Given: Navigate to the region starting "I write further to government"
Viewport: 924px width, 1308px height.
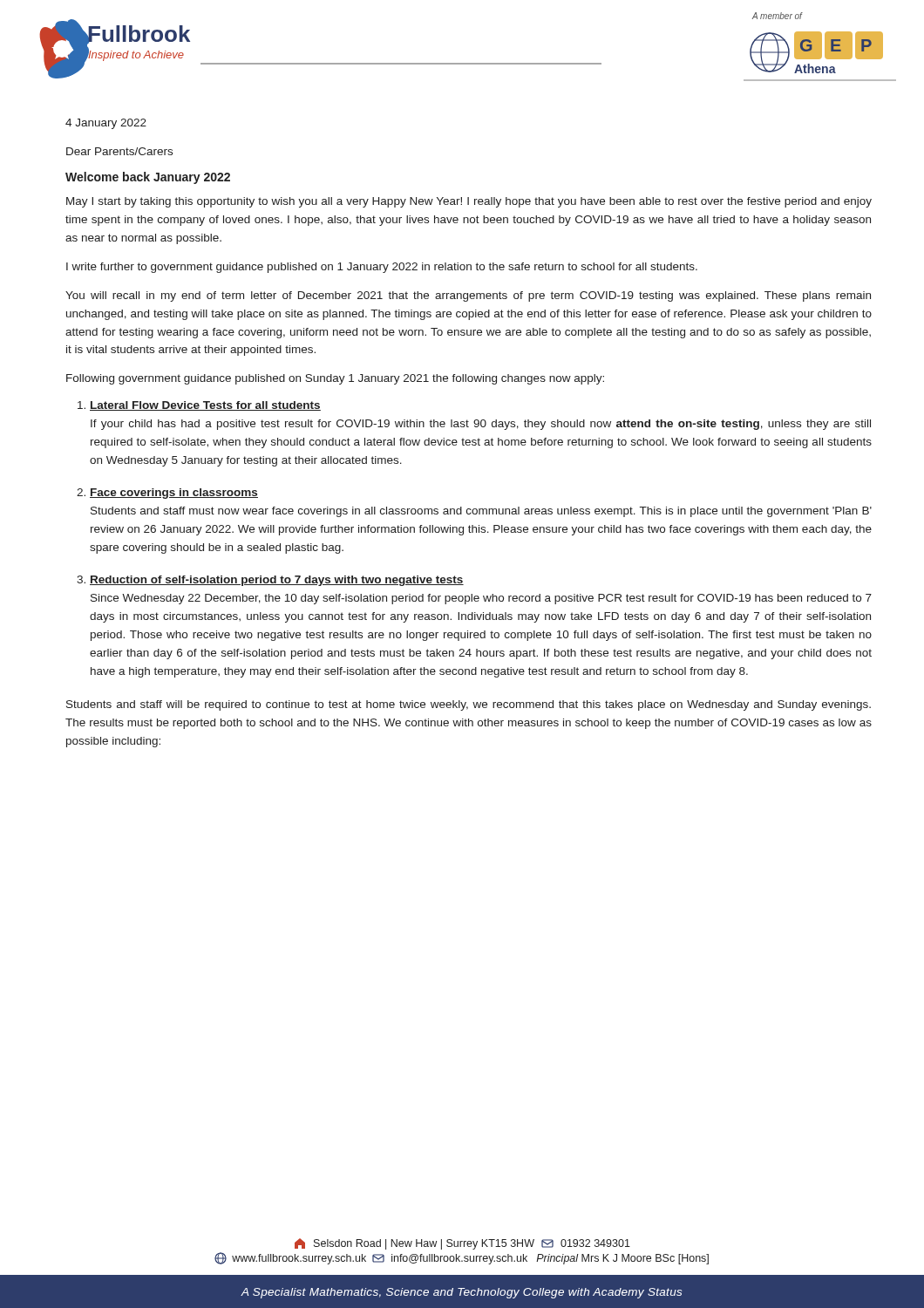Looking at the screenshot, I should pos(382,266).
